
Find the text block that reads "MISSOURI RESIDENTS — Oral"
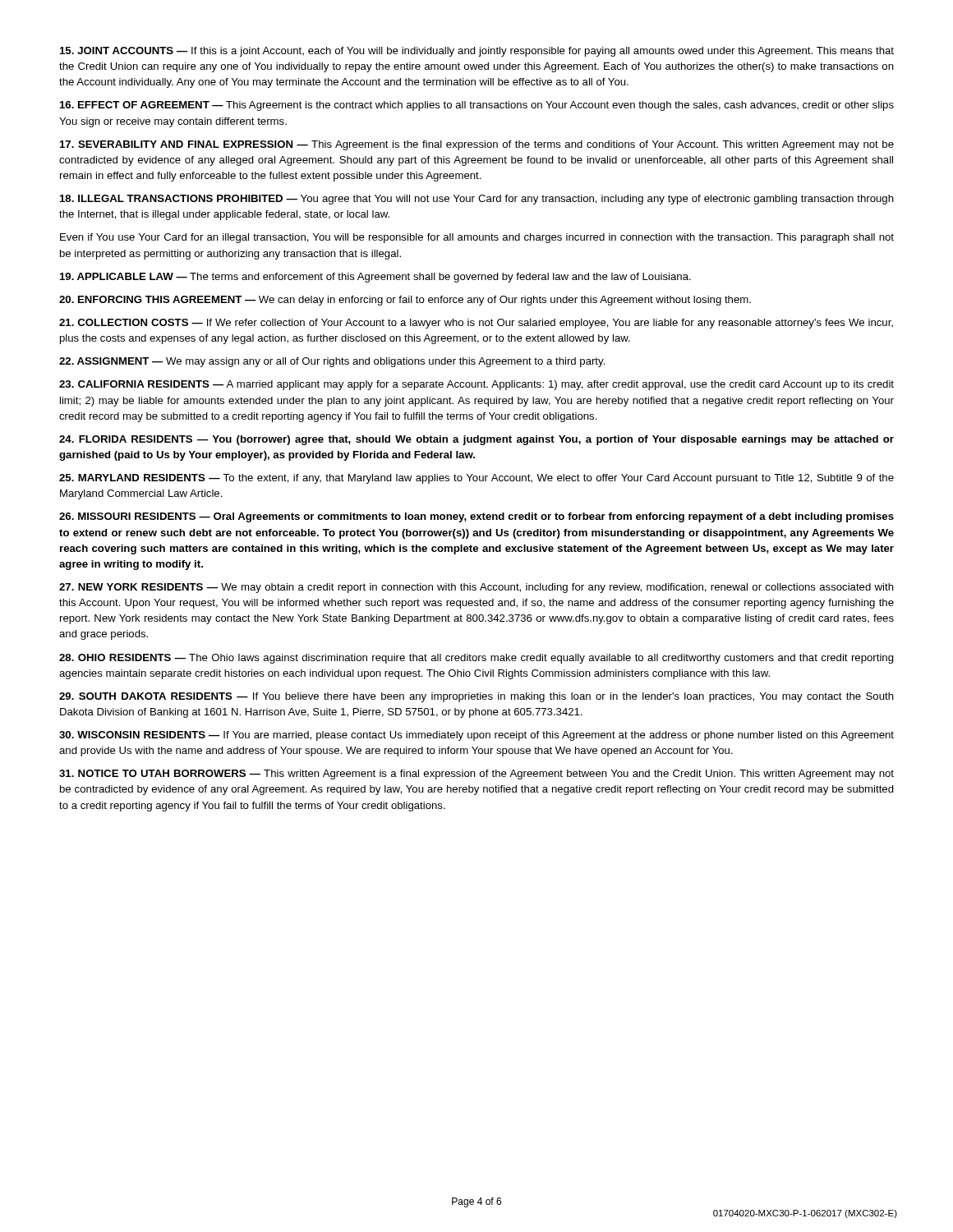point(476,540)
